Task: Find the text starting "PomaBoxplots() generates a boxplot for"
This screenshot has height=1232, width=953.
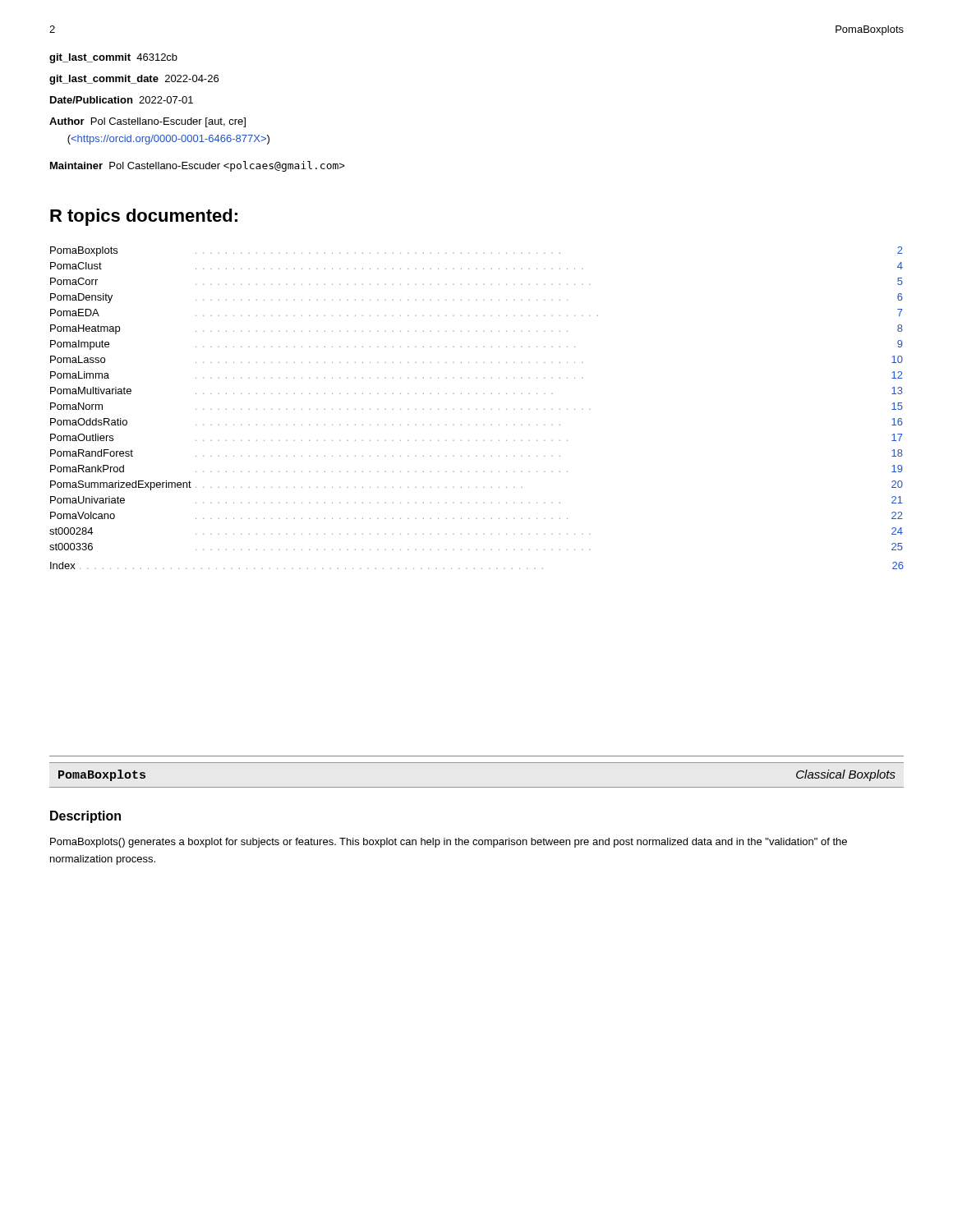Action: pyautogui.click(x=448, y=850)
